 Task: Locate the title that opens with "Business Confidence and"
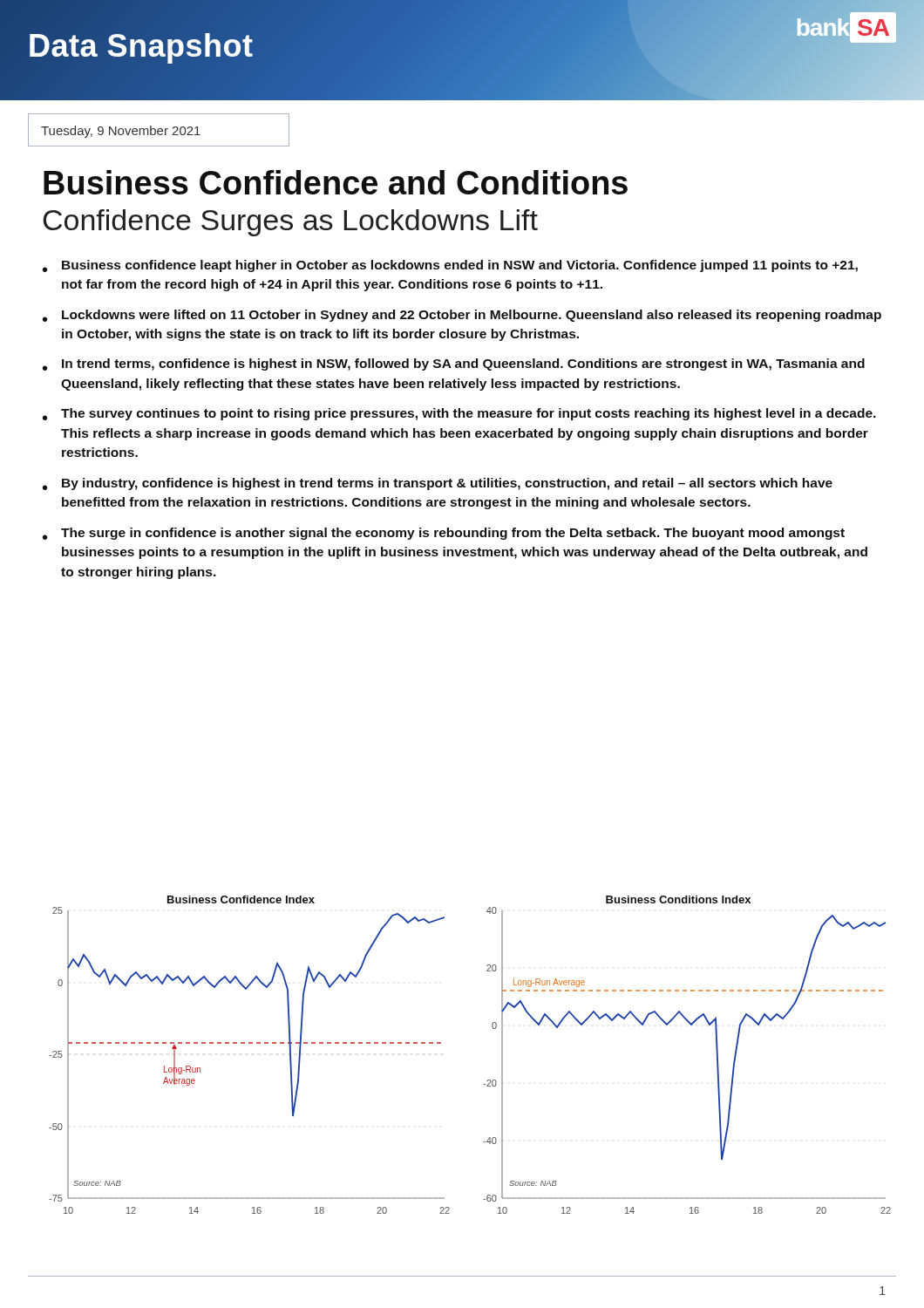tap(335, 202)
